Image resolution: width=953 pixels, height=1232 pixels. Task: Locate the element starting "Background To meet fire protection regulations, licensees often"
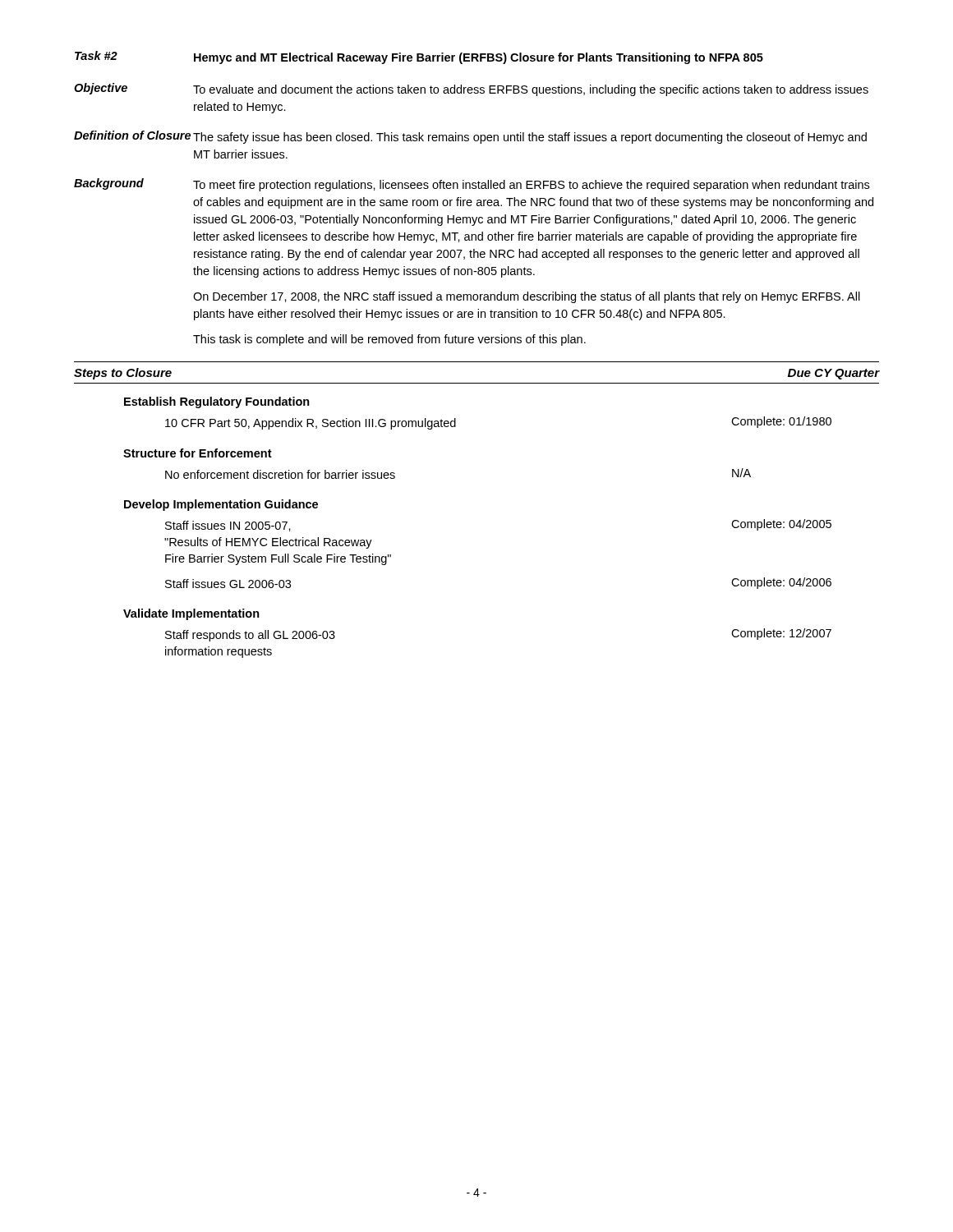tap(476, 263)
